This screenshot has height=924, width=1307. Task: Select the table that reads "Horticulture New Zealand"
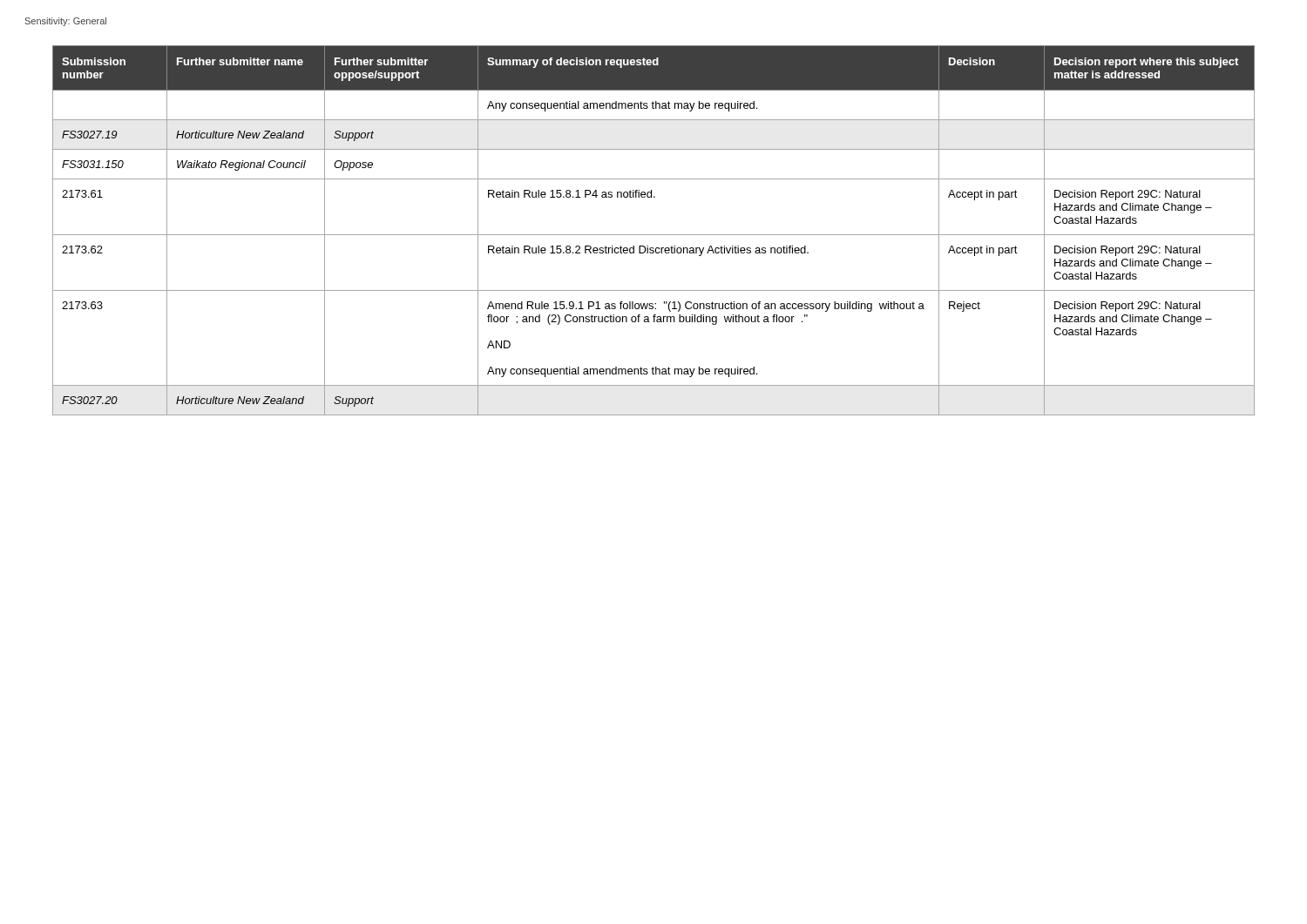click(x=654, y=230)
